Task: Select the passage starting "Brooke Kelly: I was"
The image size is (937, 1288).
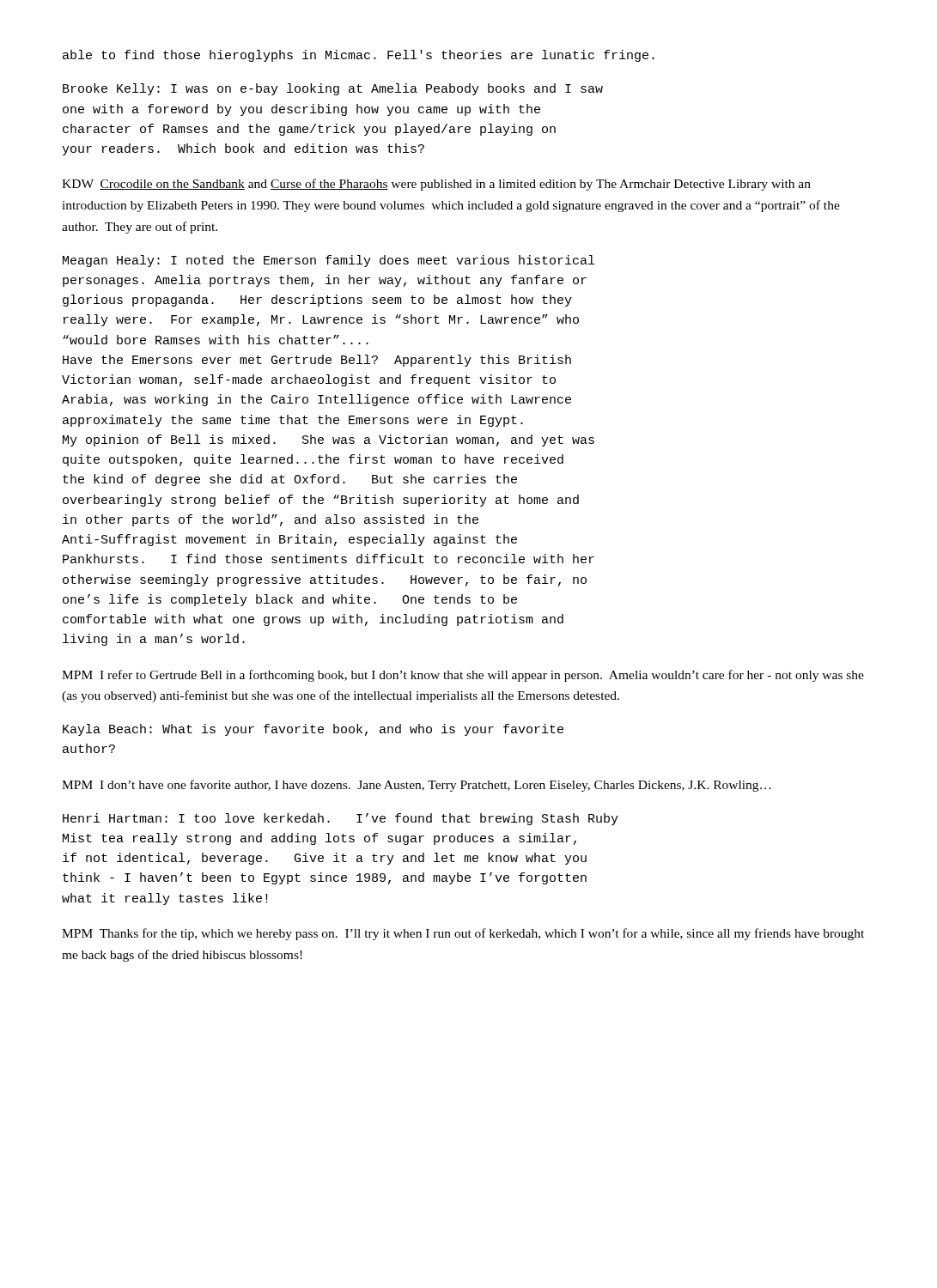Action: tap(332, 120)
